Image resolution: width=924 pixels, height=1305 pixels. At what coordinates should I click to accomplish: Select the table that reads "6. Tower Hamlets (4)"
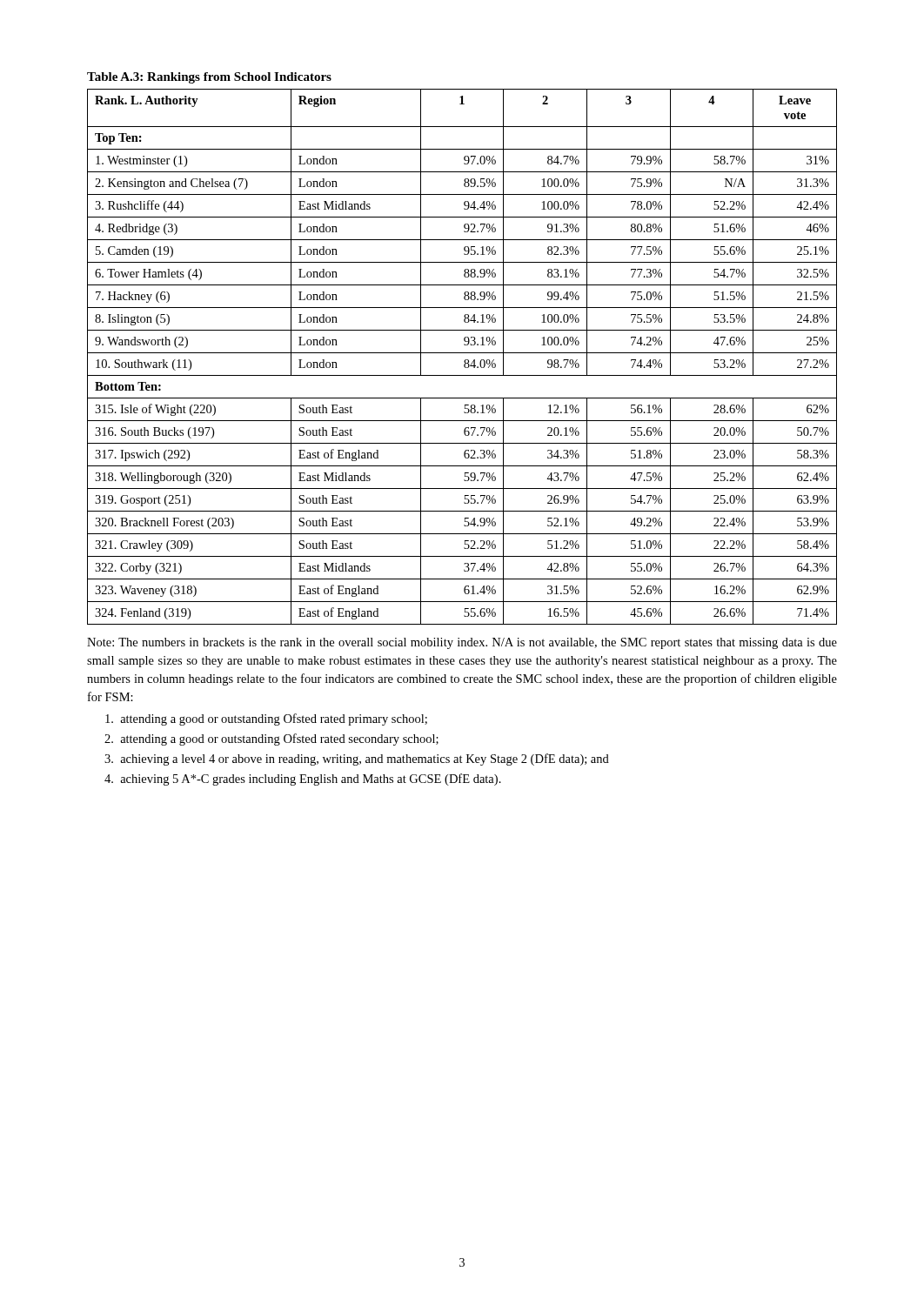click(462, 357)
